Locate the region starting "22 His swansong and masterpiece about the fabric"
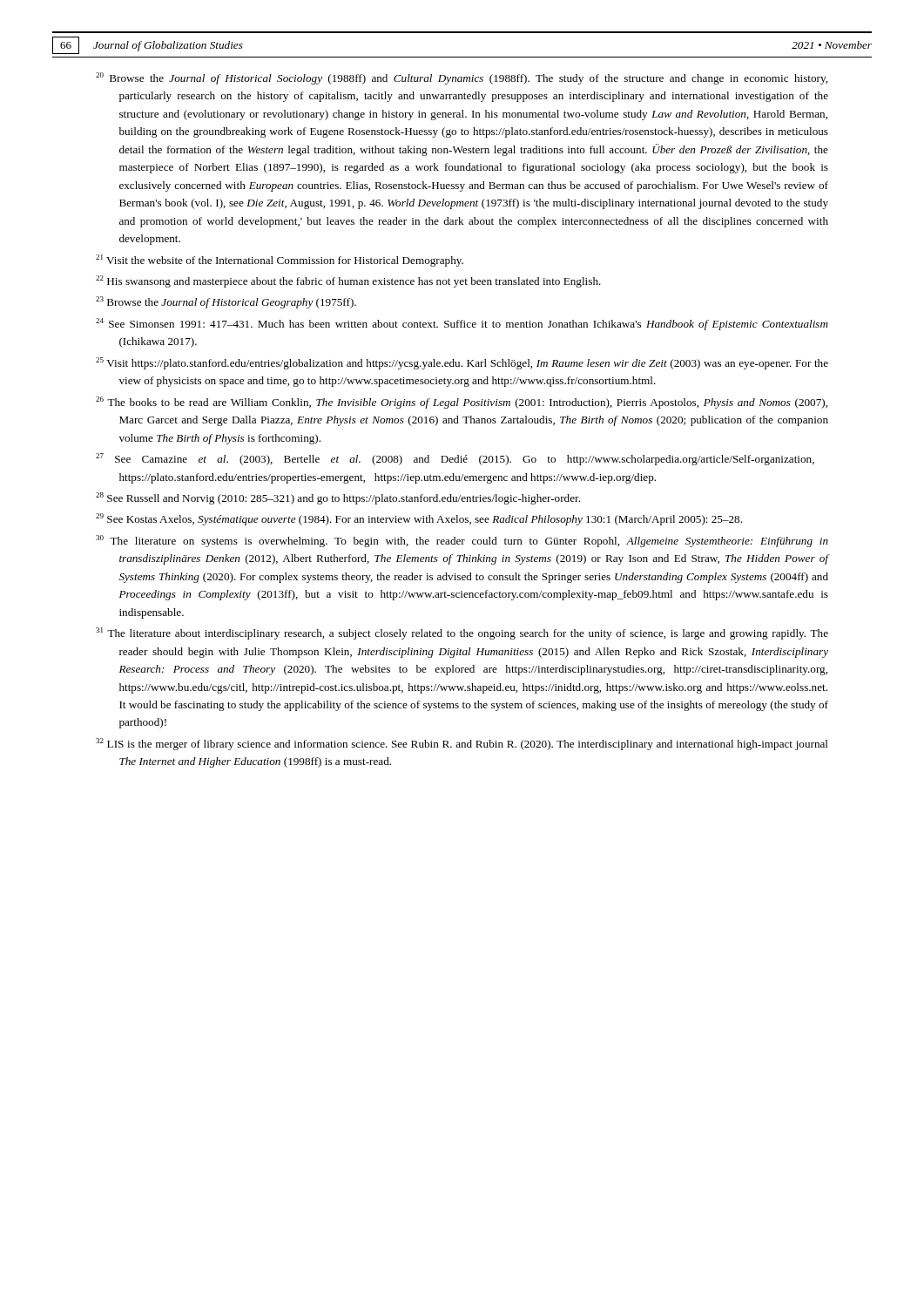This screenshot has width=924, height=1307. (x=462, y=282)
